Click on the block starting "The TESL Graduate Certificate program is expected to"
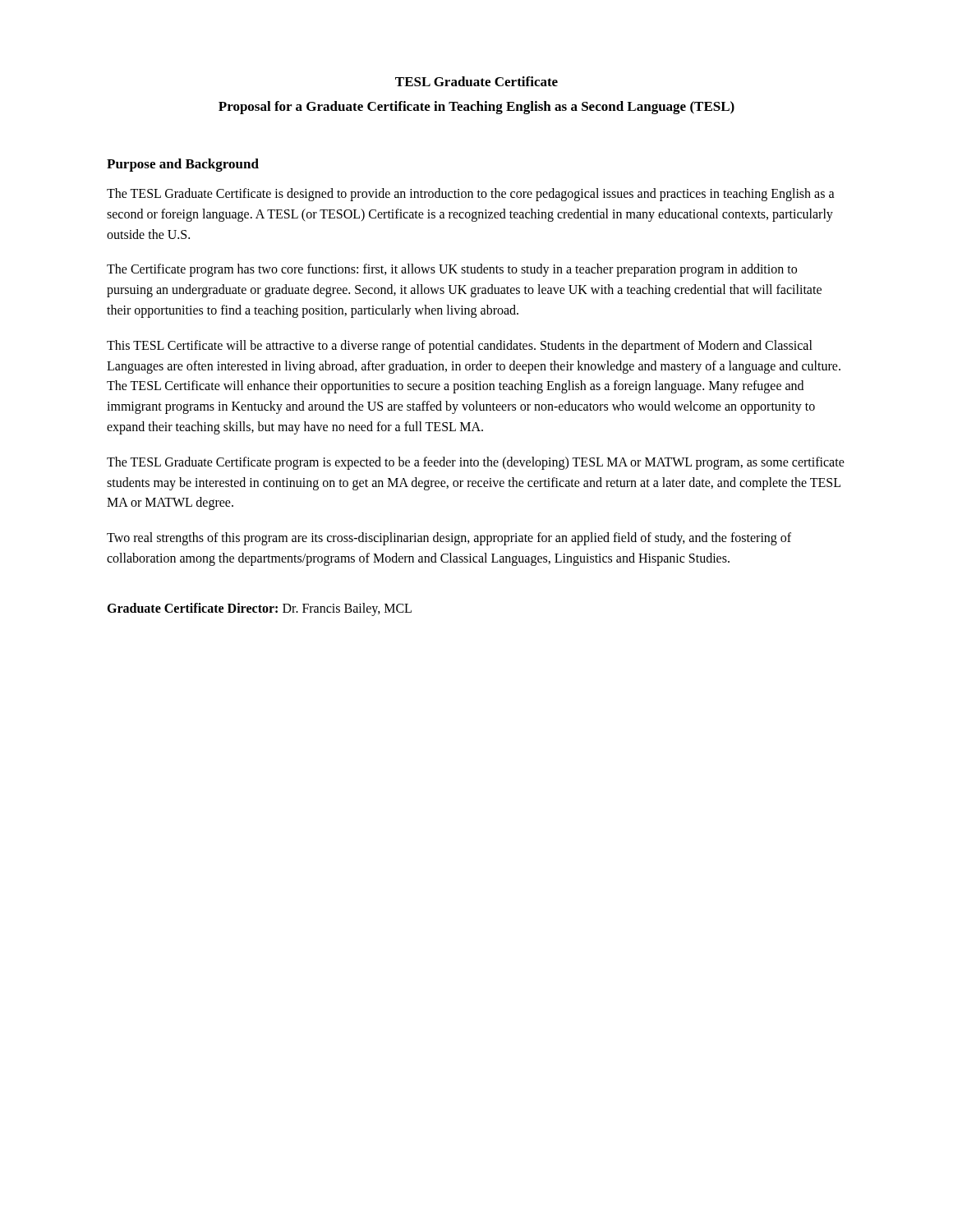This screenshot has height=1232, width=953. pyautogui.click(x=476, y=482)
